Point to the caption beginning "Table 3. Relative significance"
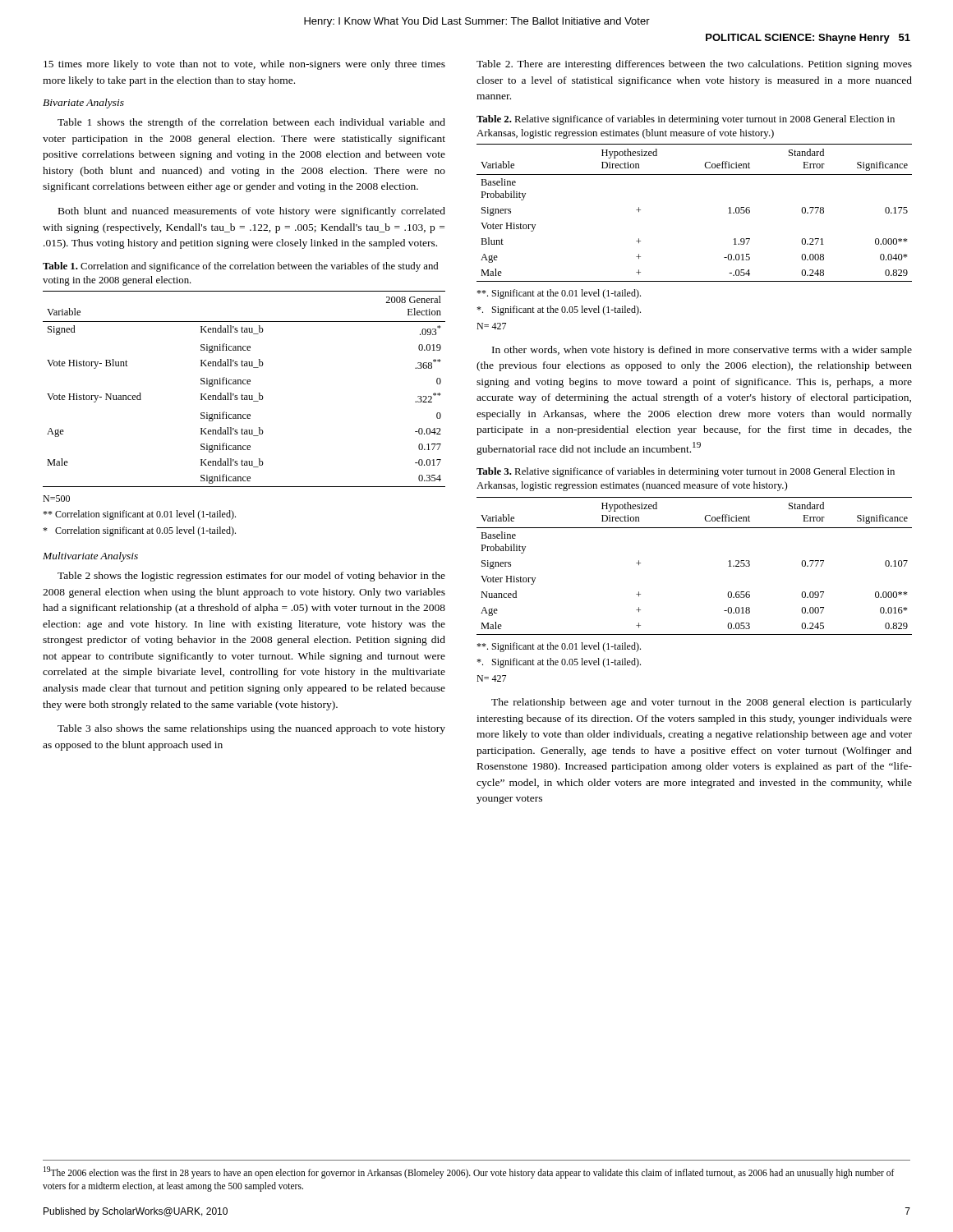953x1232 pixels. point(686,479)
